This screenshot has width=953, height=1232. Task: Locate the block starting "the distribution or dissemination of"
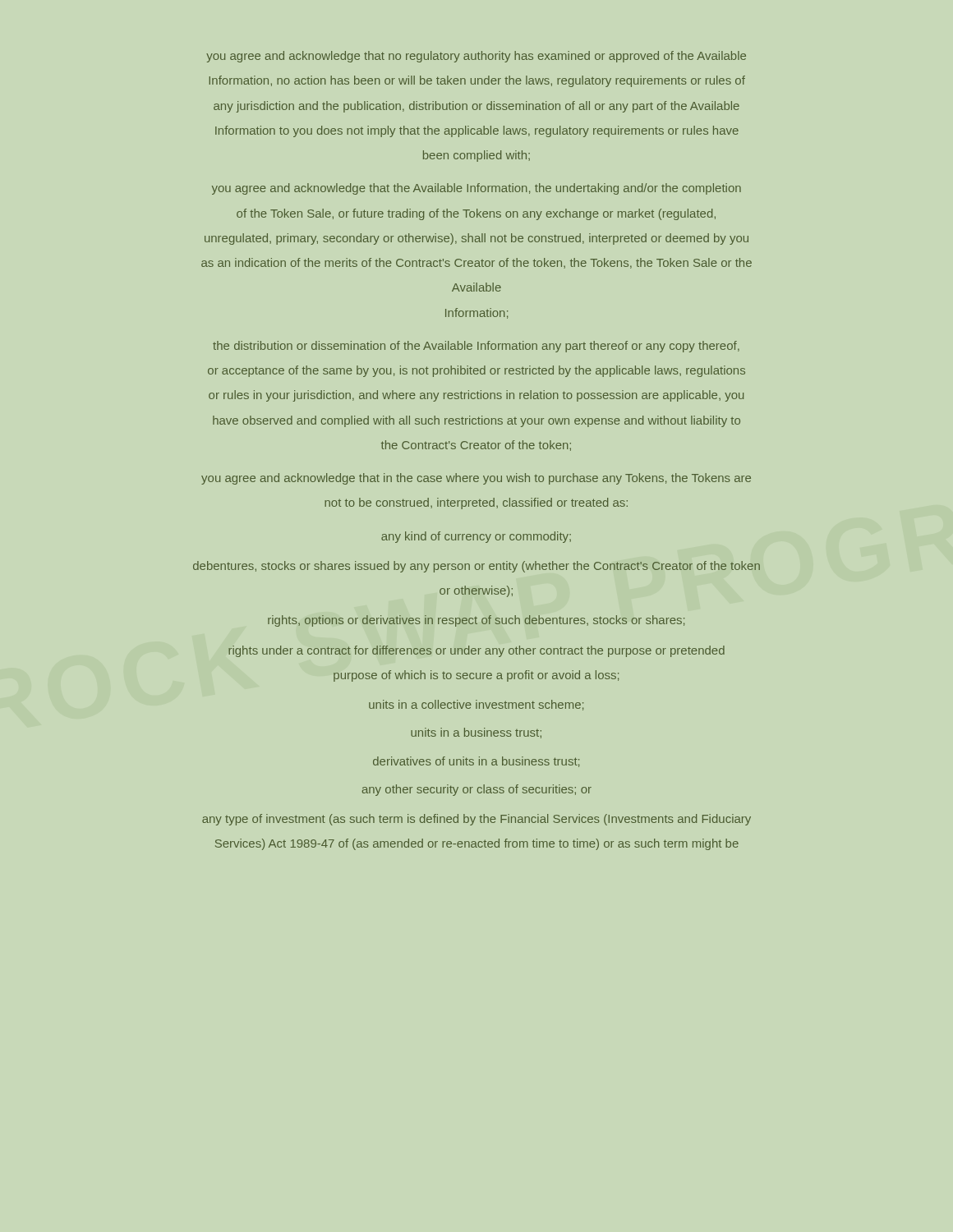point(476,395)
